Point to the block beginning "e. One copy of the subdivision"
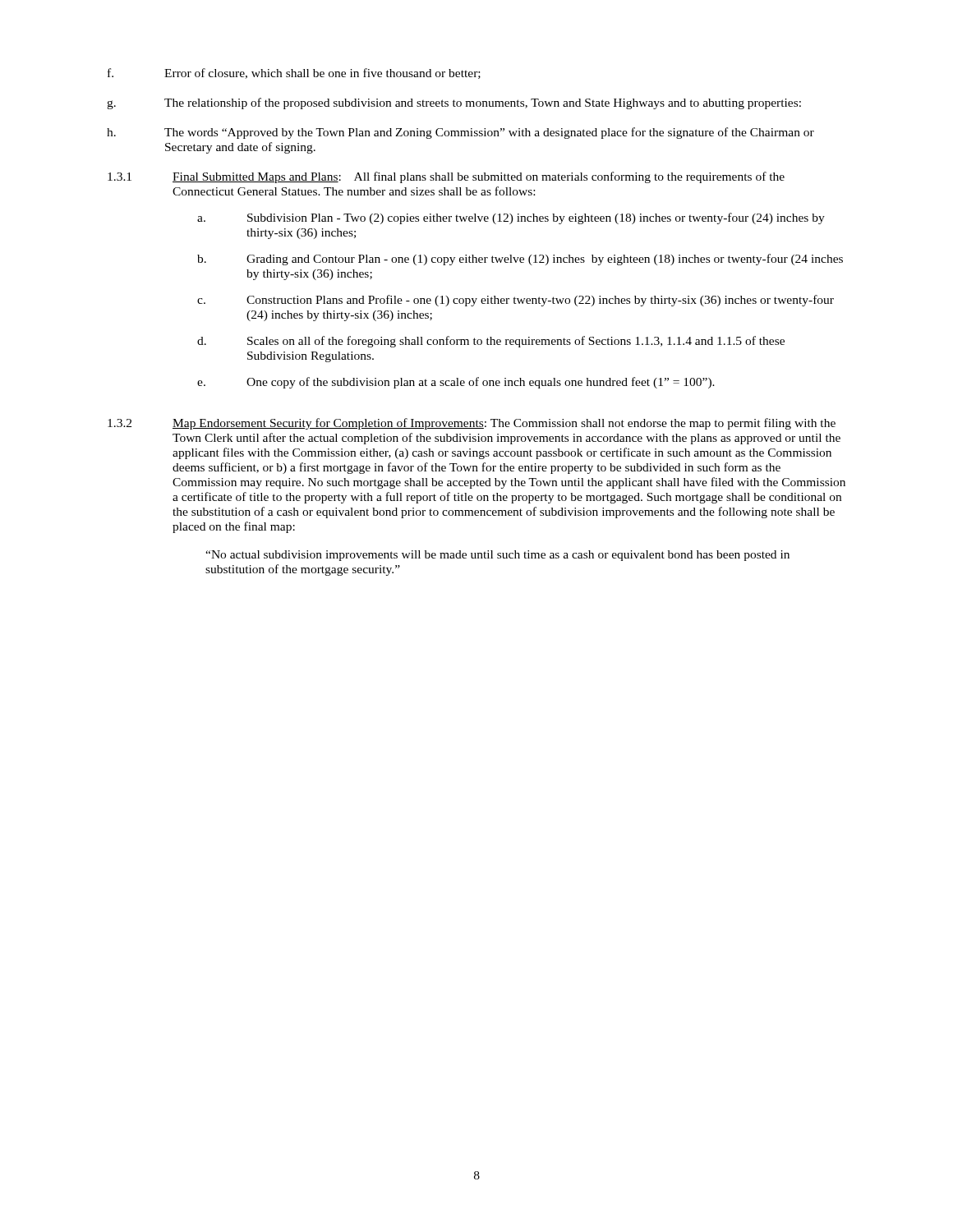The image size is (953, 1232). coord(509,382)
